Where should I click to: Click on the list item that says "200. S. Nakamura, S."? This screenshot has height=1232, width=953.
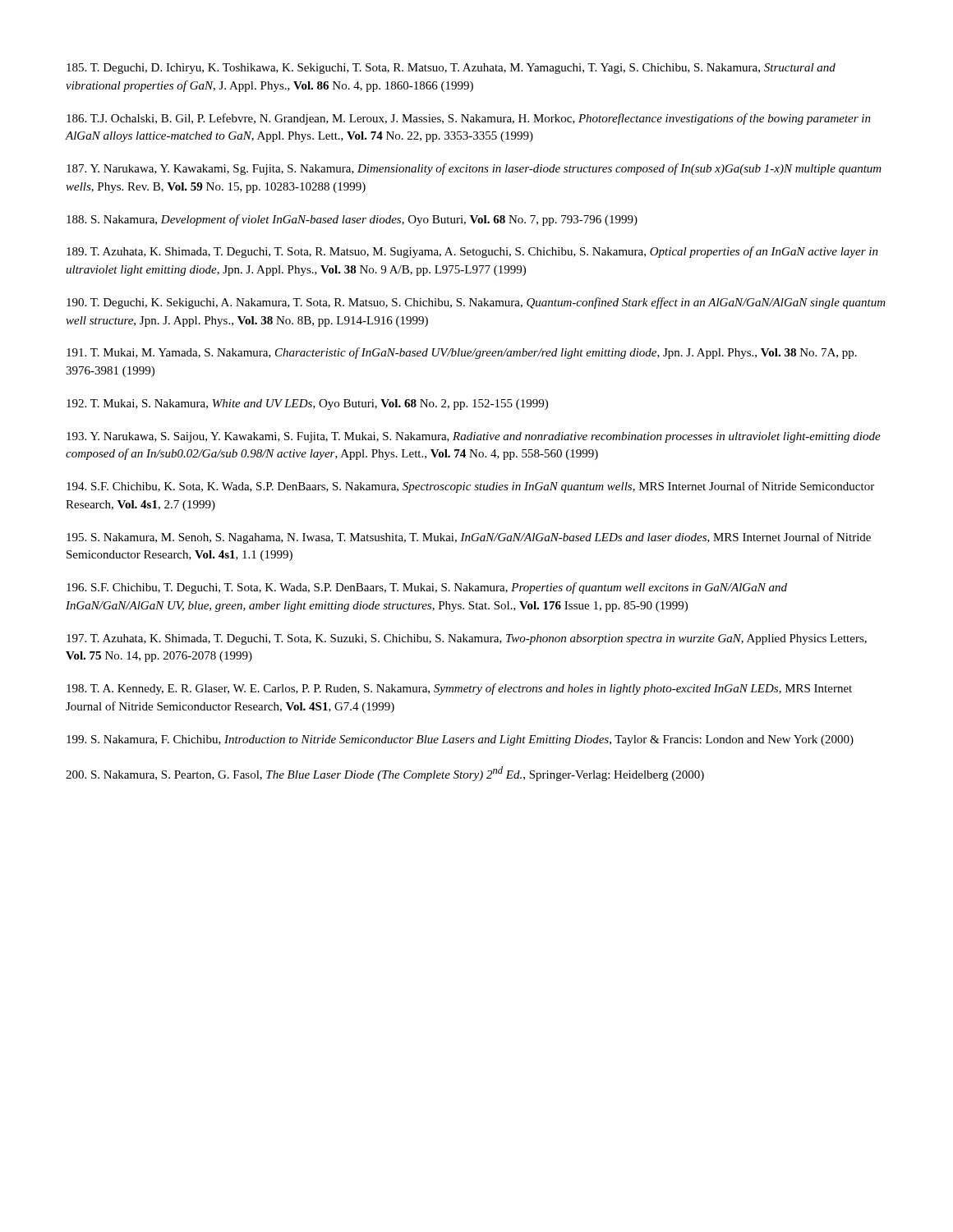[385, 773]
